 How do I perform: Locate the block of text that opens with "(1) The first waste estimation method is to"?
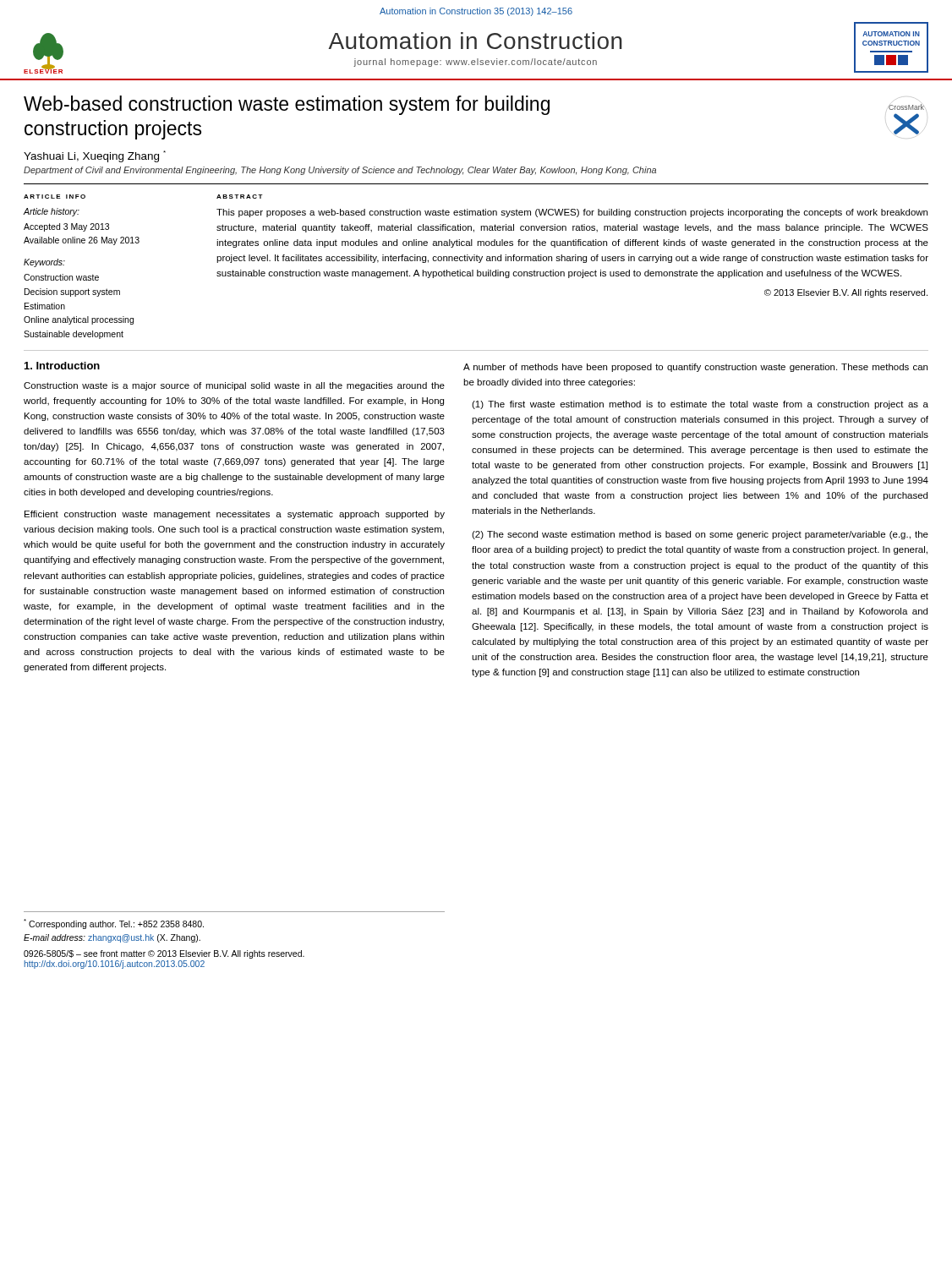700,457
